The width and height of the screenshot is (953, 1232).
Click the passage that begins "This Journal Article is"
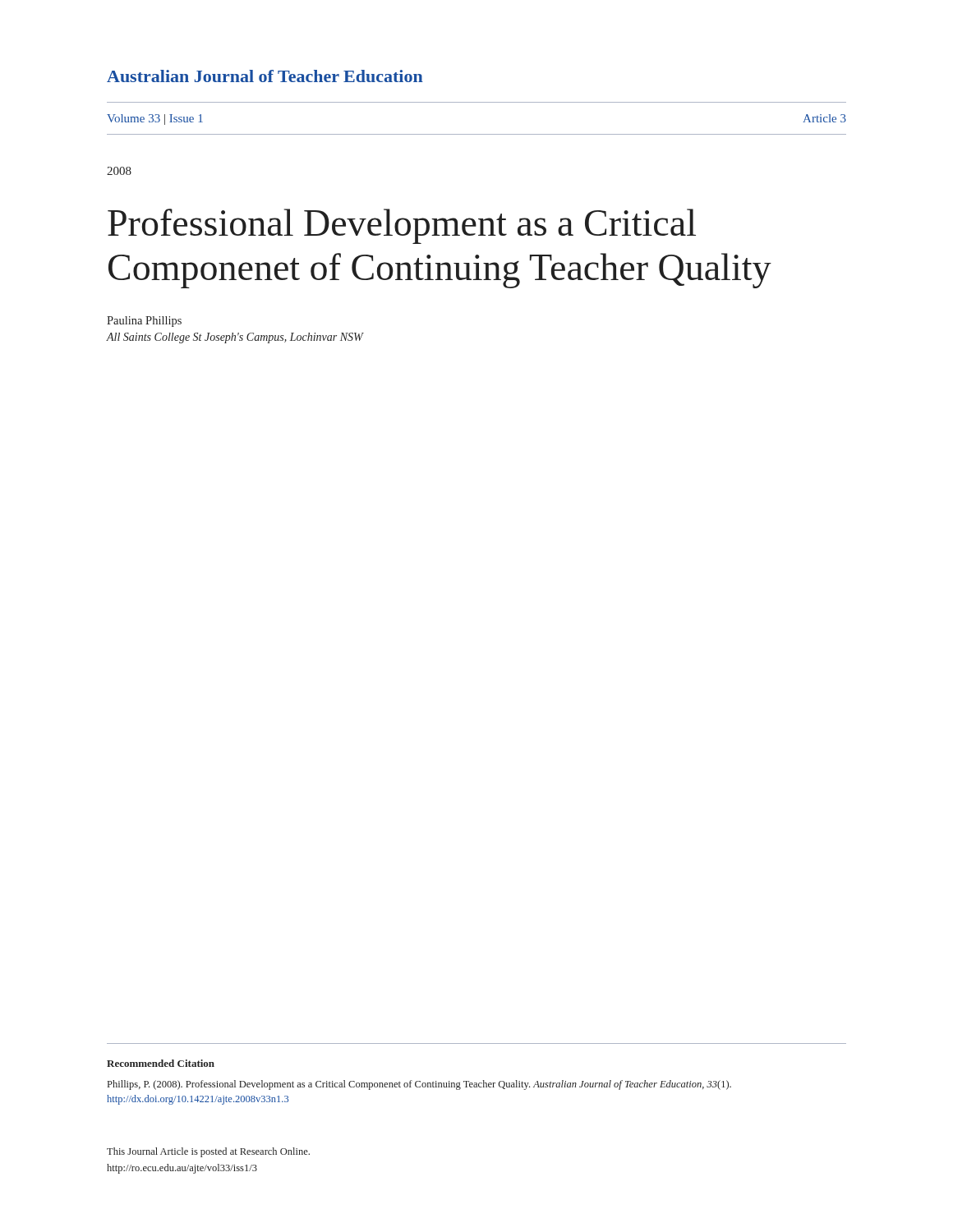[x=209, y=1160]
